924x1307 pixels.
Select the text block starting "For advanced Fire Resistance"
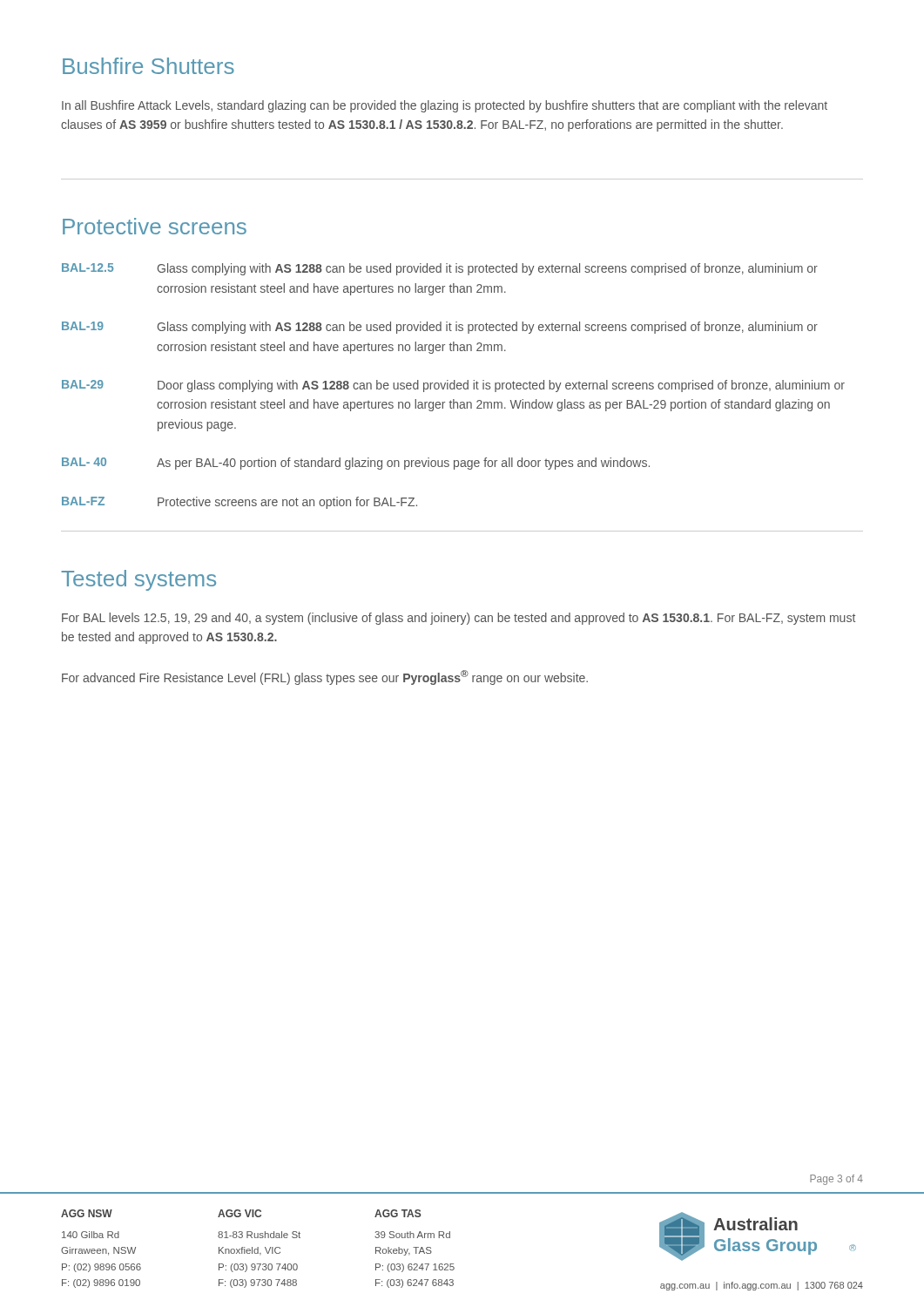point(462,677)
